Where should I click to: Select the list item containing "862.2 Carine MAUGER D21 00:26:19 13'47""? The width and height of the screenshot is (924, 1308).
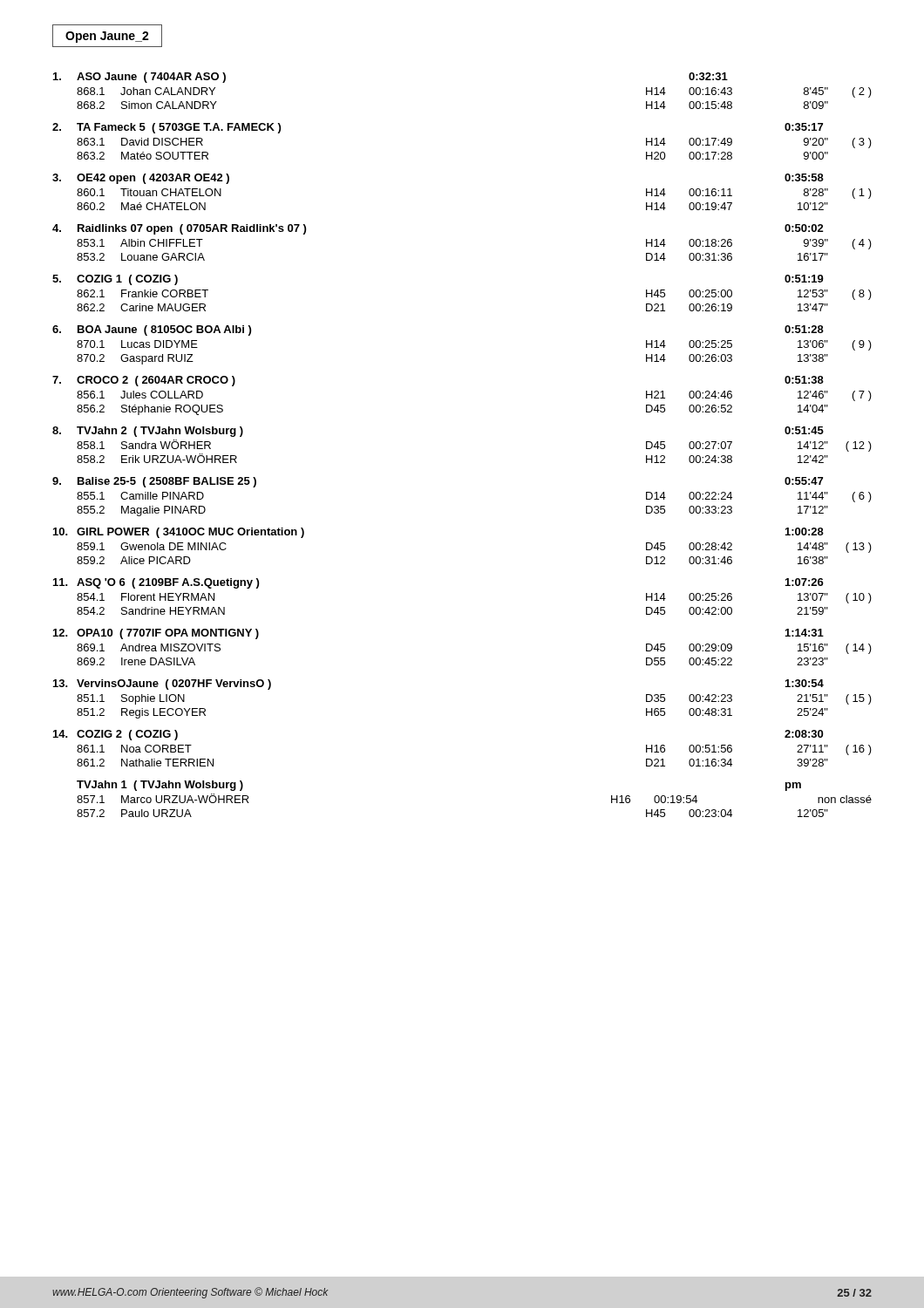[x=93, y=307]
